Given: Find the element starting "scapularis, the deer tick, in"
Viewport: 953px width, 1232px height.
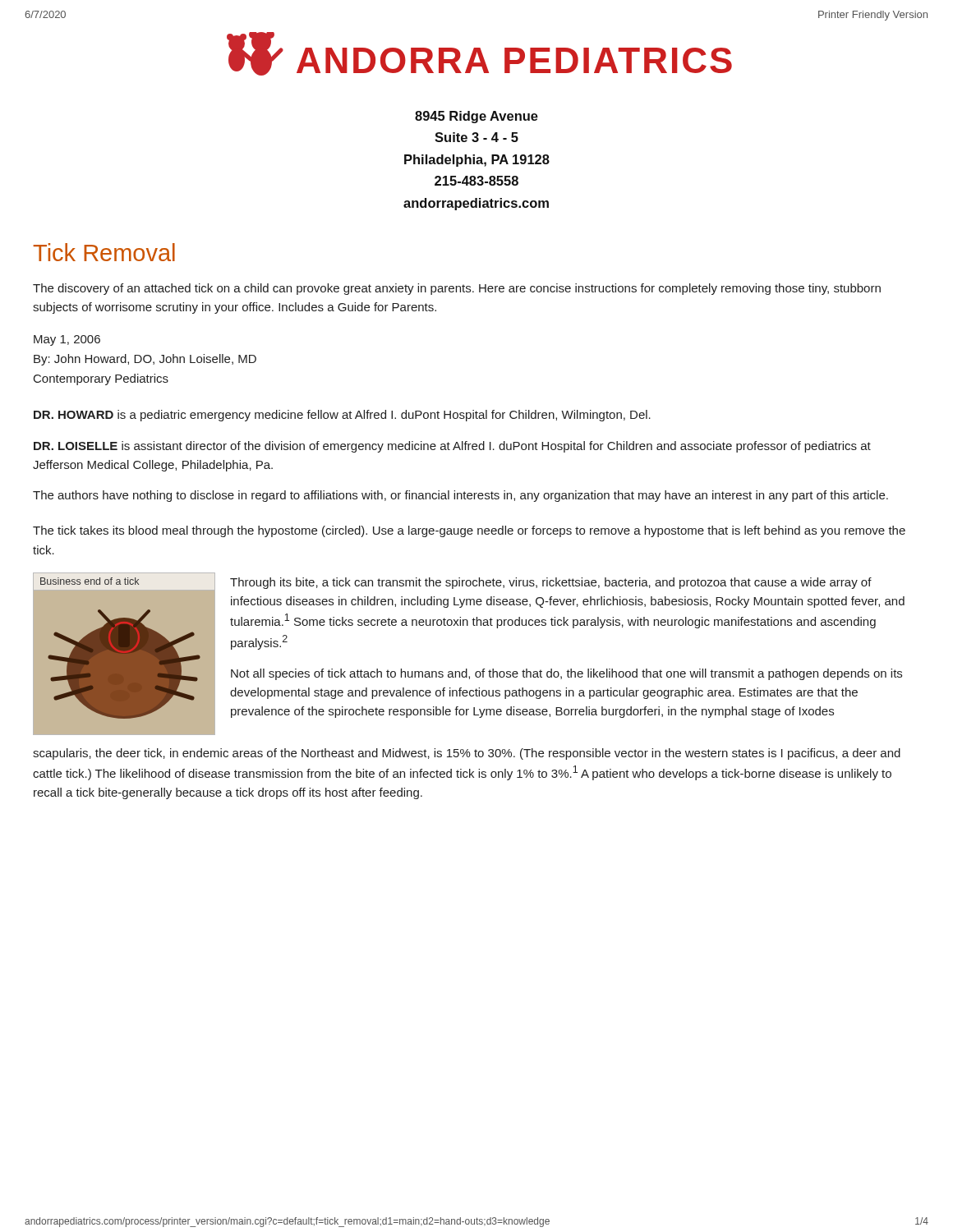Looking at the screenshot, I should point(467,773).
